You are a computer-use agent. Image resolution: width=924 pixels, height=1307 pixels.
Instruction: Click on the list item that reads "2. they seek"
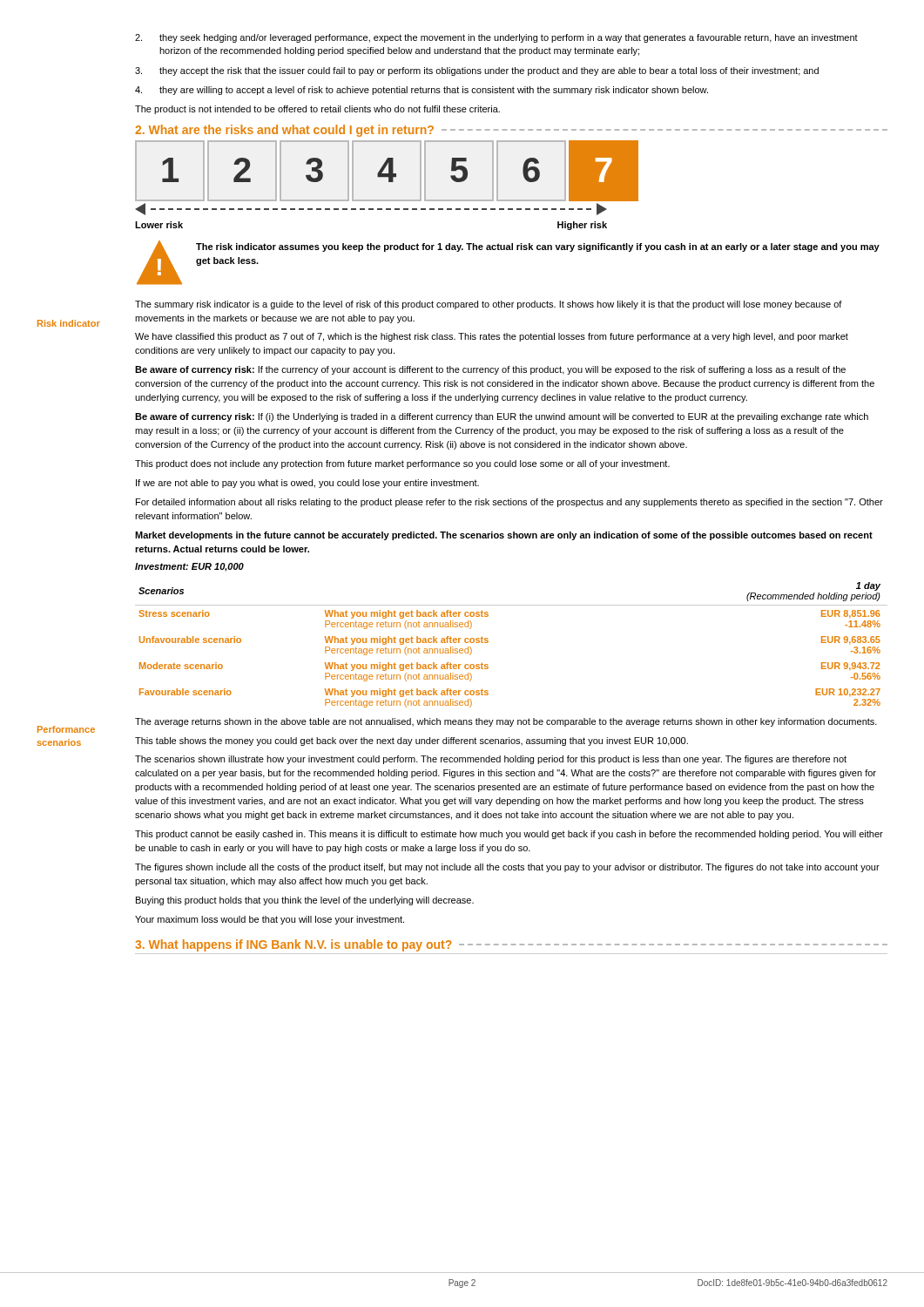pos(511,45)
